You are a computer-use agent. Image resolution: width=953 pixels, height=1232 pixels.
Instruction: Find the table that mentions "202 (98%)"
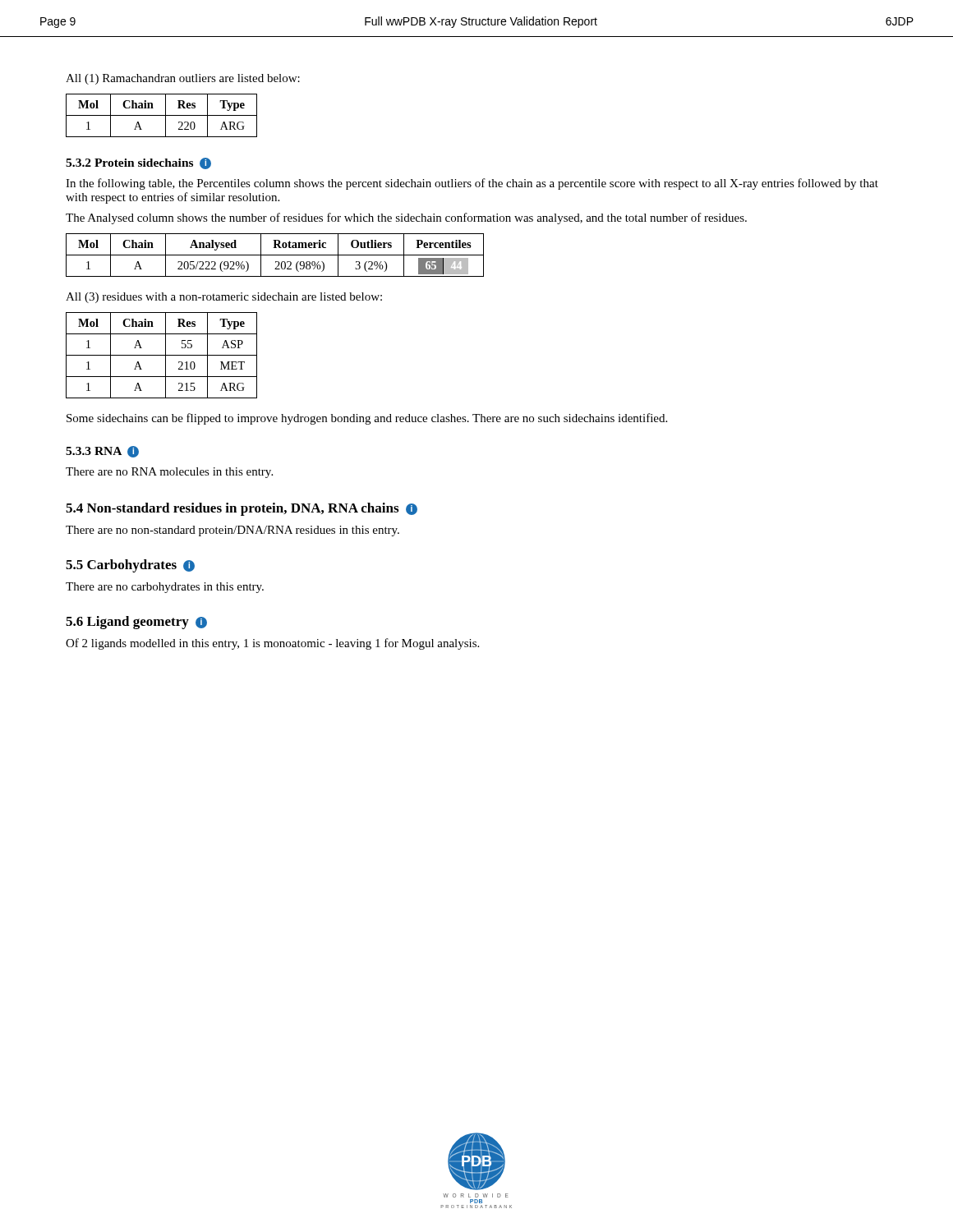476,255
